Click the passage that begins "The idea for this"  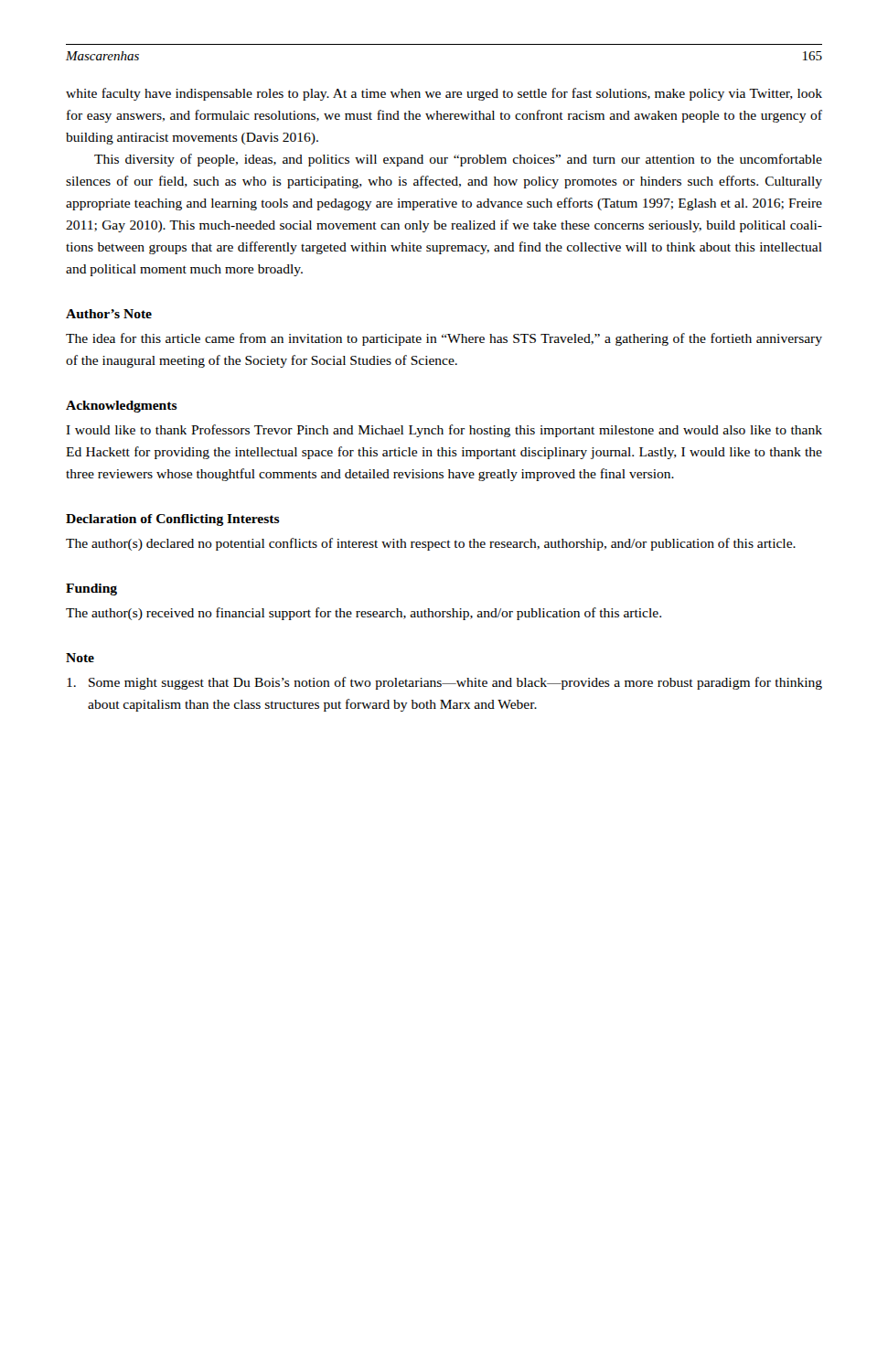coord(444,350)
